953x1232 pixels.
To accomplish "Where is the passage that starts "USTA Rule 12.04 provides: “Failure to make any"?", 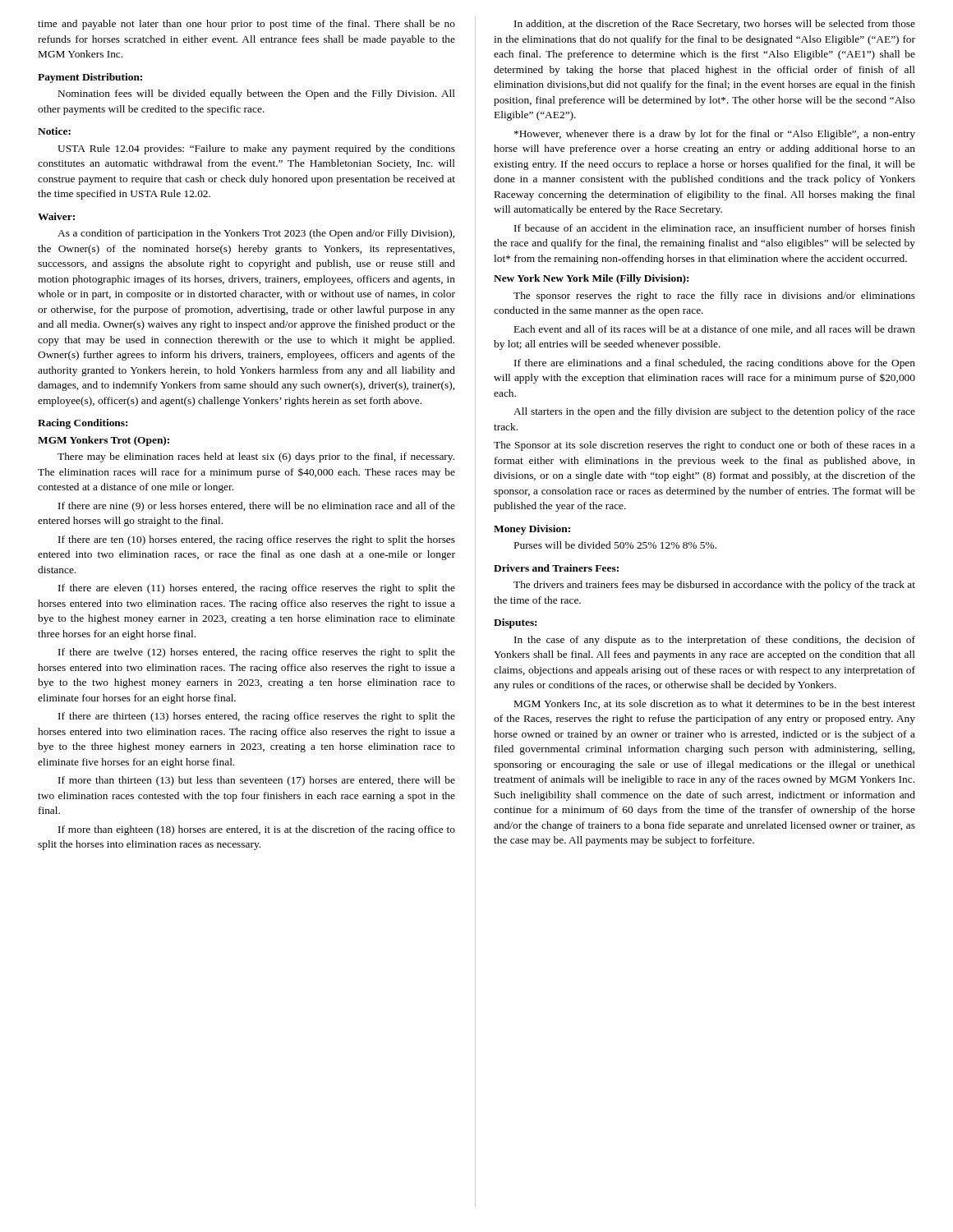I will [x=246, y=171].
